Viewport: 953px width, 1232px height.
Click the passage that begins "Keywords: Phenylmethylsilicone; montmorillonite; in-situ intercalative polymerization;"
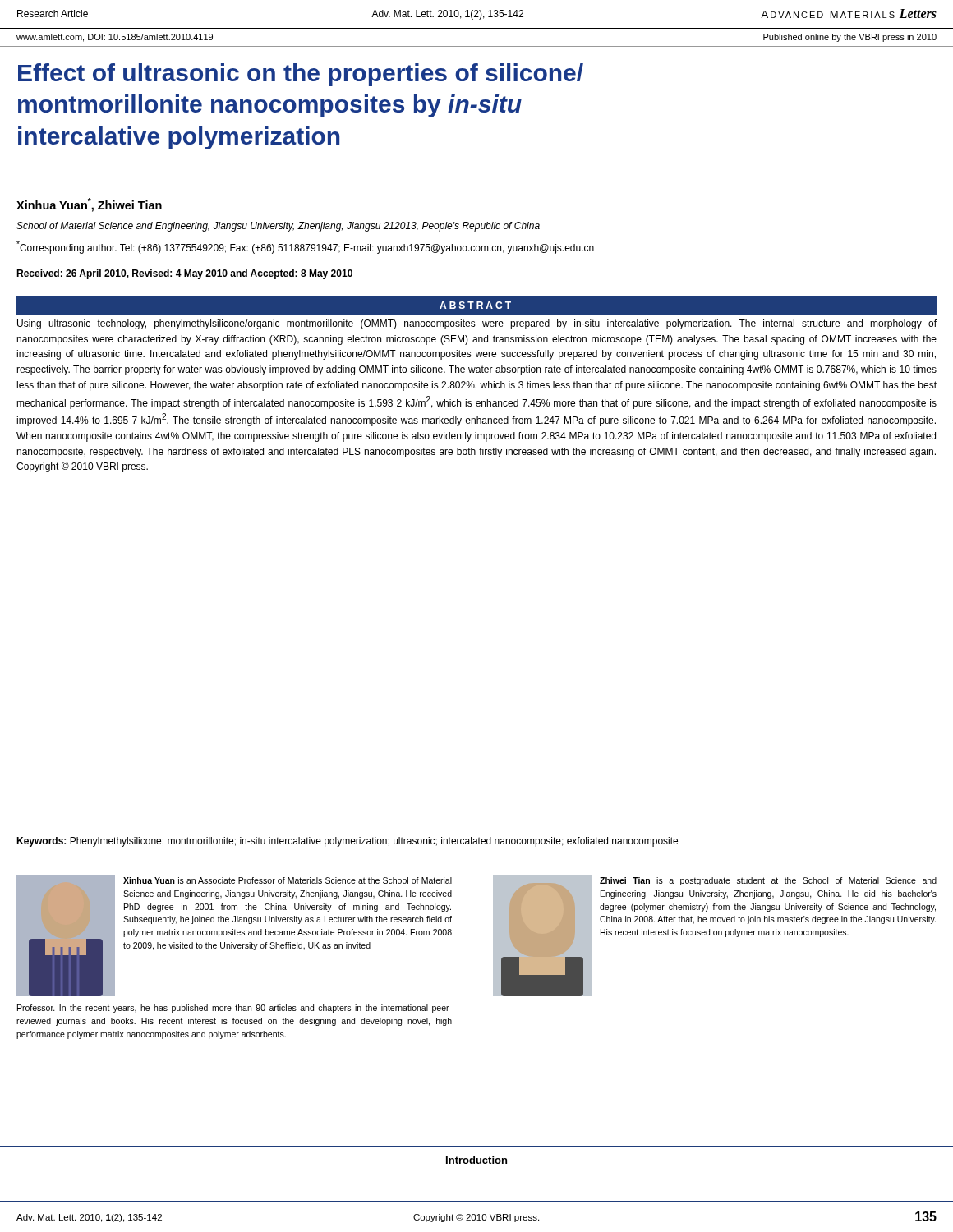click(347, 841)
